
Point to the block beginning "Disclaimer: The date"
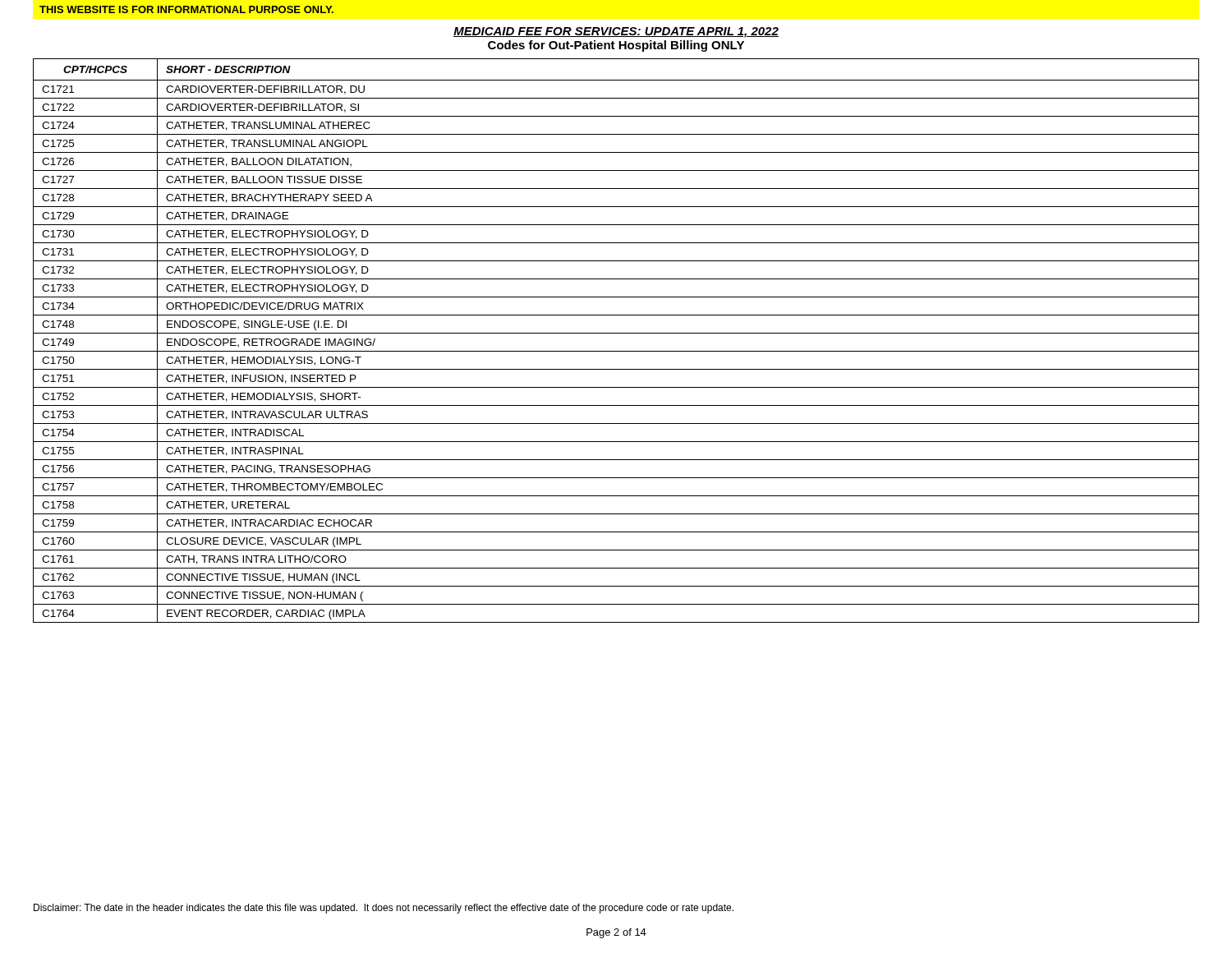click(384, 908)
